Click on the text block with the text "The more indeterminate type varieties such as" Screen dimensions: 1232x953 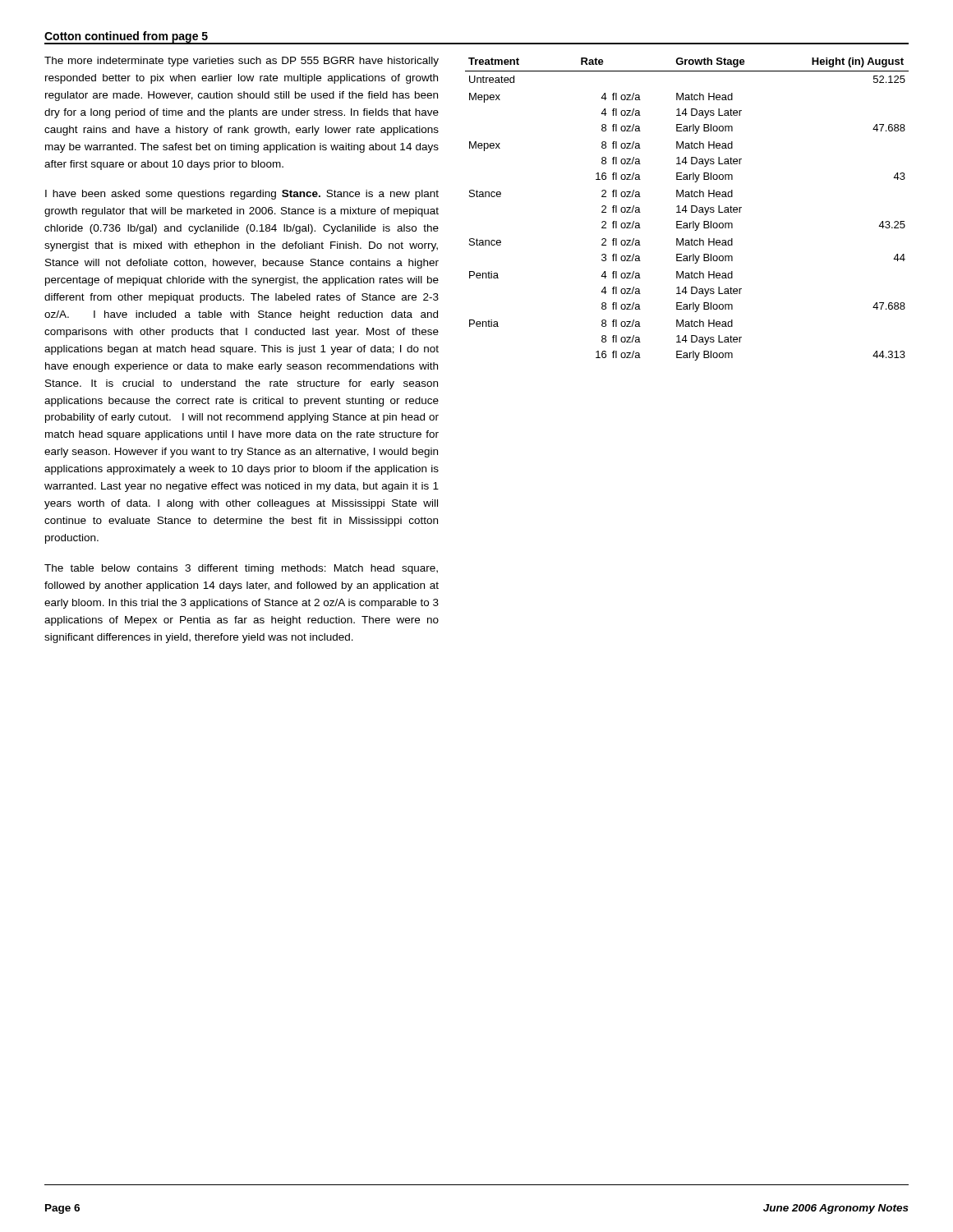pyautogui.click(x=242, y=112)
